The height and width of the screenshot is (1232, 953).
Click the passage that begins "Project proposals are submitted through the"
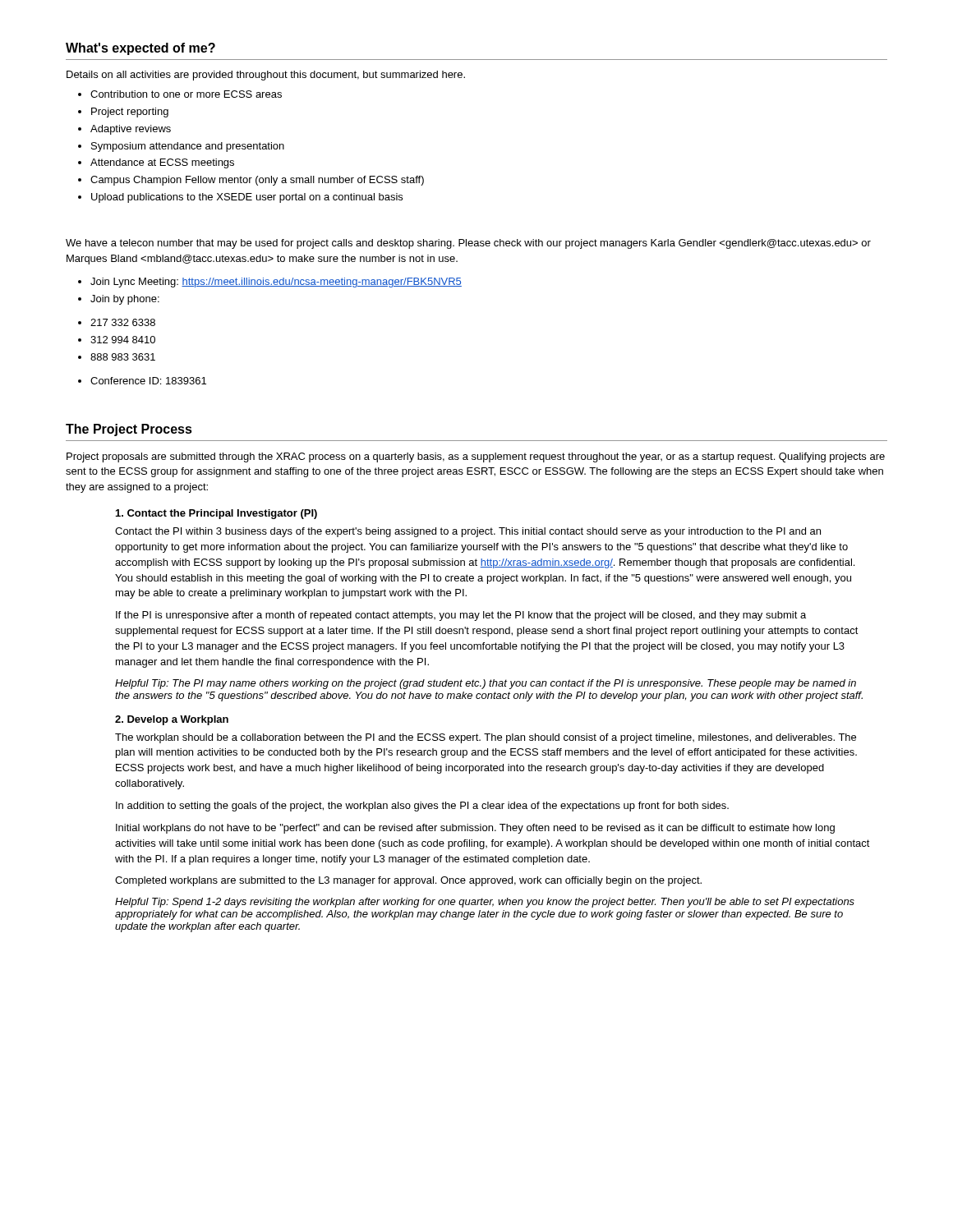(475, 471)
